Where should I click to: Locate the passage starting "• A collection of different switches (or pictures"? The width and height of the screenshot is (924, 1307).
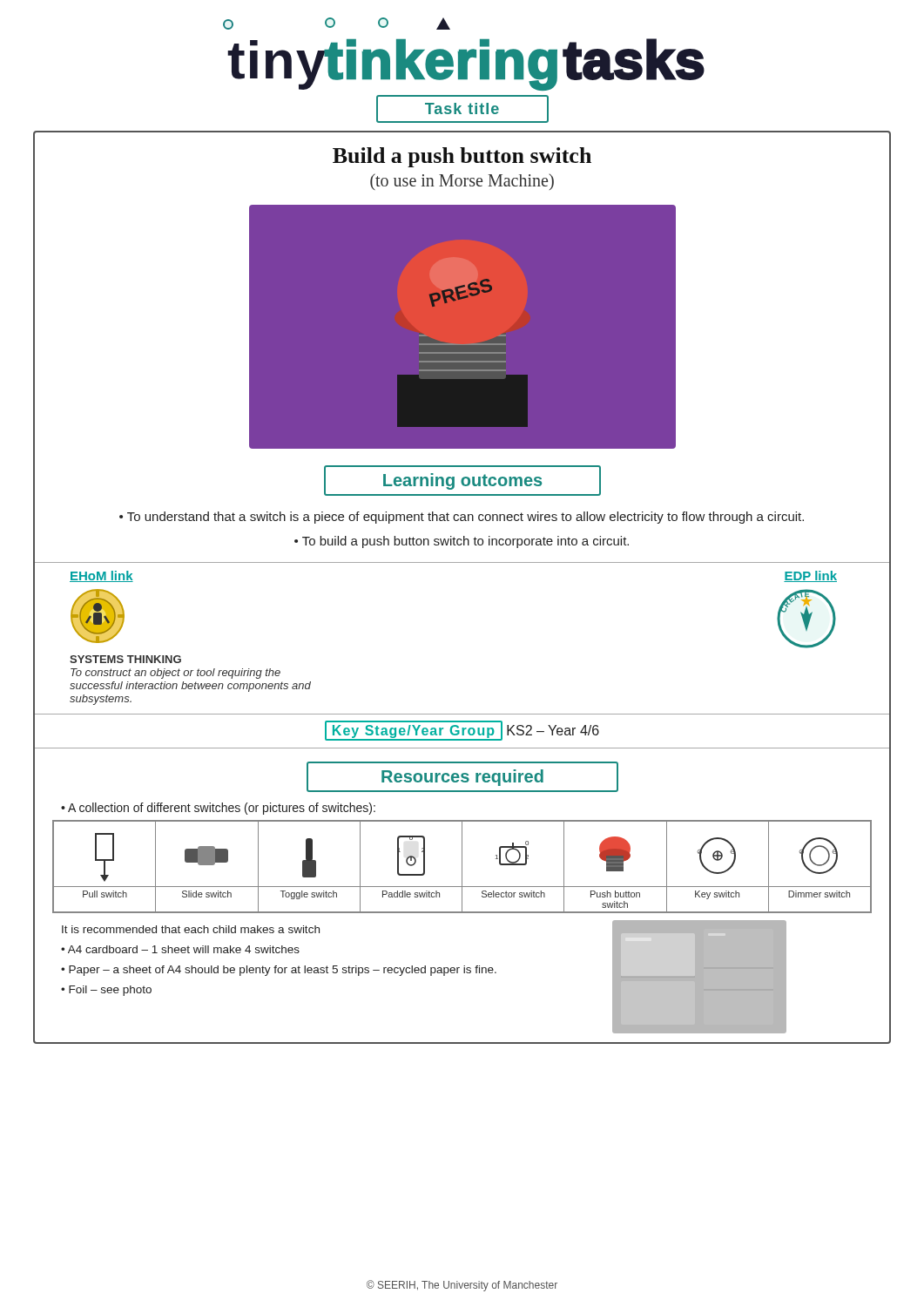click(x=219, y=808)
